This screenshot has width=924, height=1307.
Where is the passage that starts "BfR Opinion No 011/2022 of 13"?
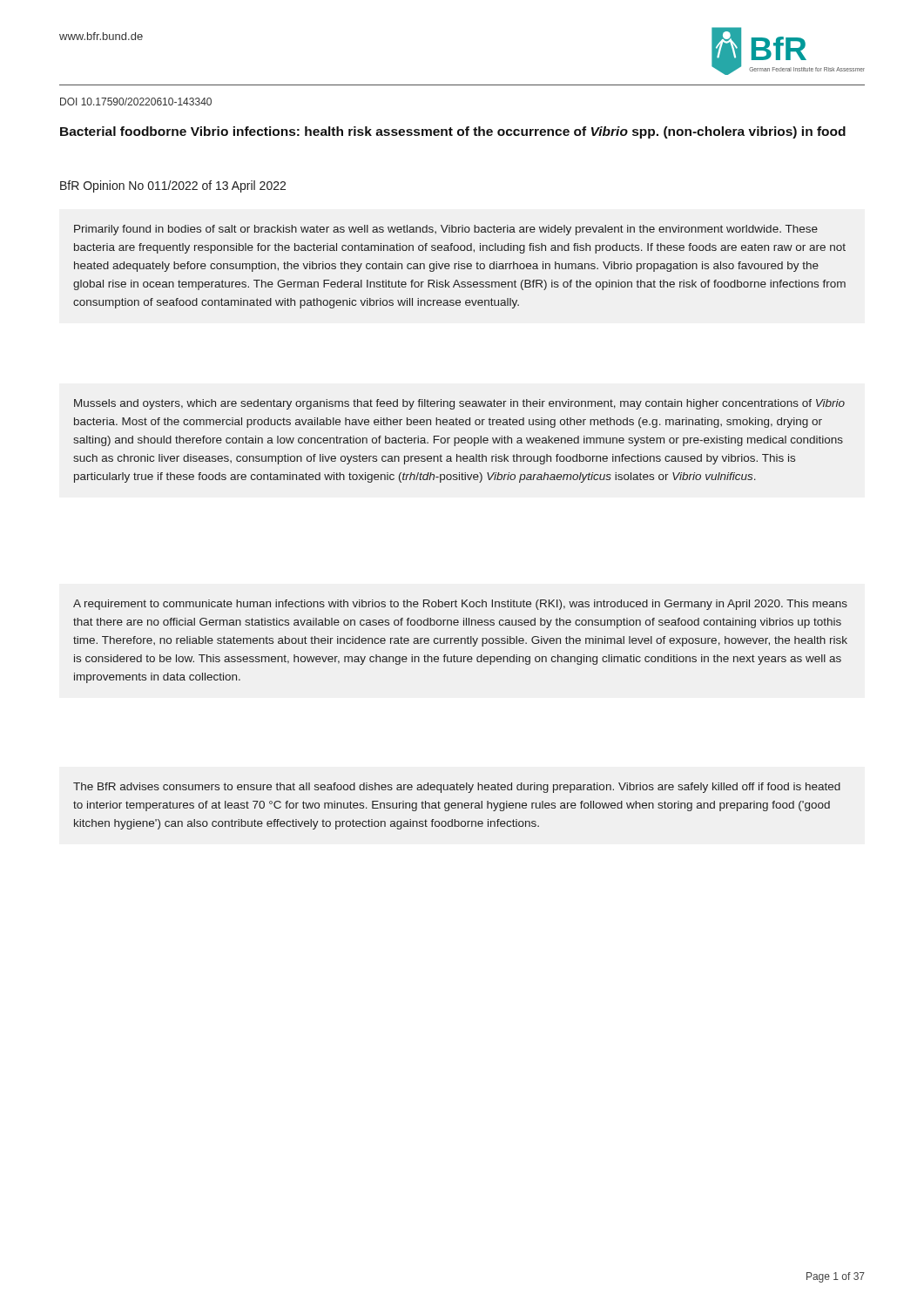click(173, 186)
